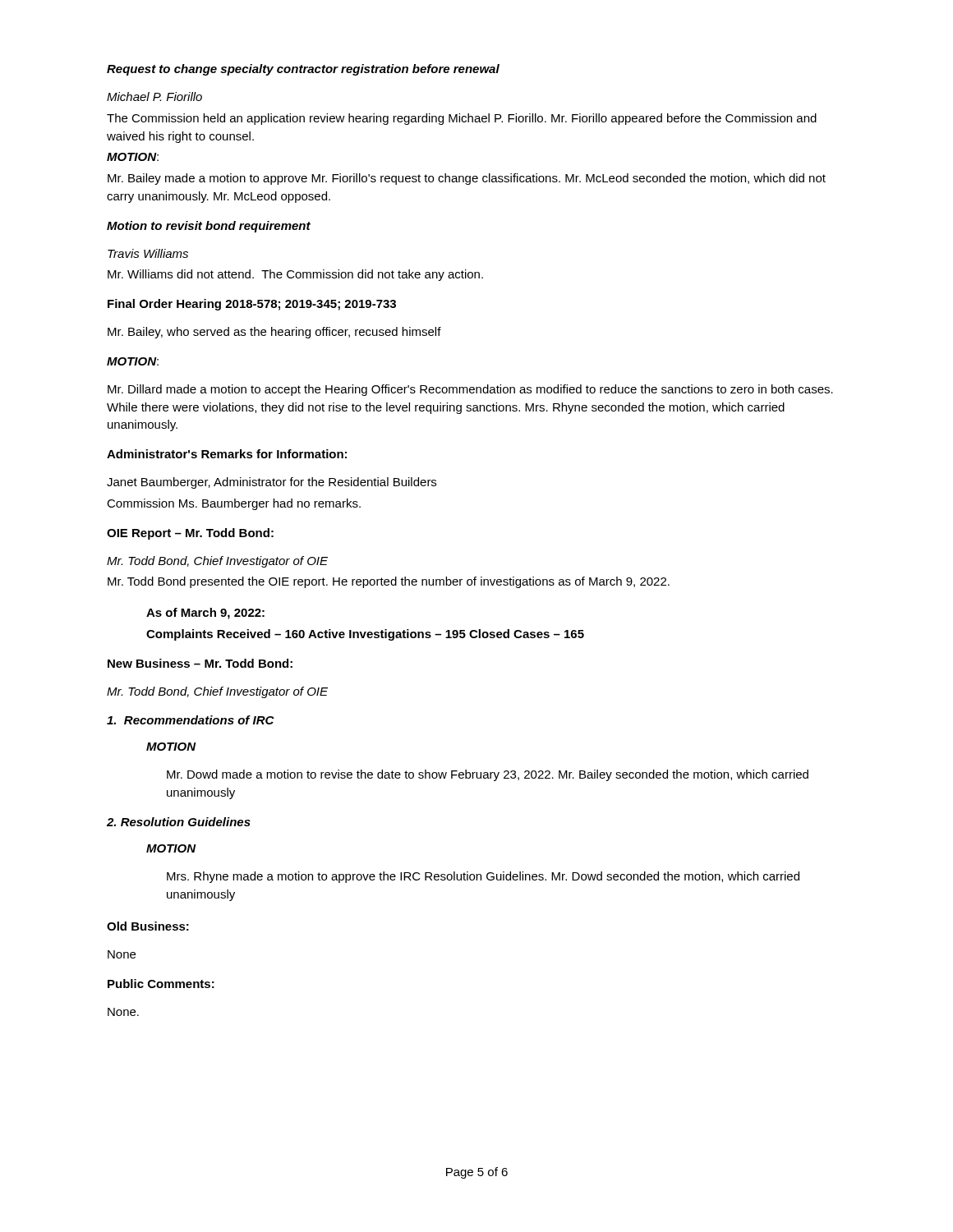Navigate to the region starting "Mr. Dillard made a motion"

click(476, 407)
